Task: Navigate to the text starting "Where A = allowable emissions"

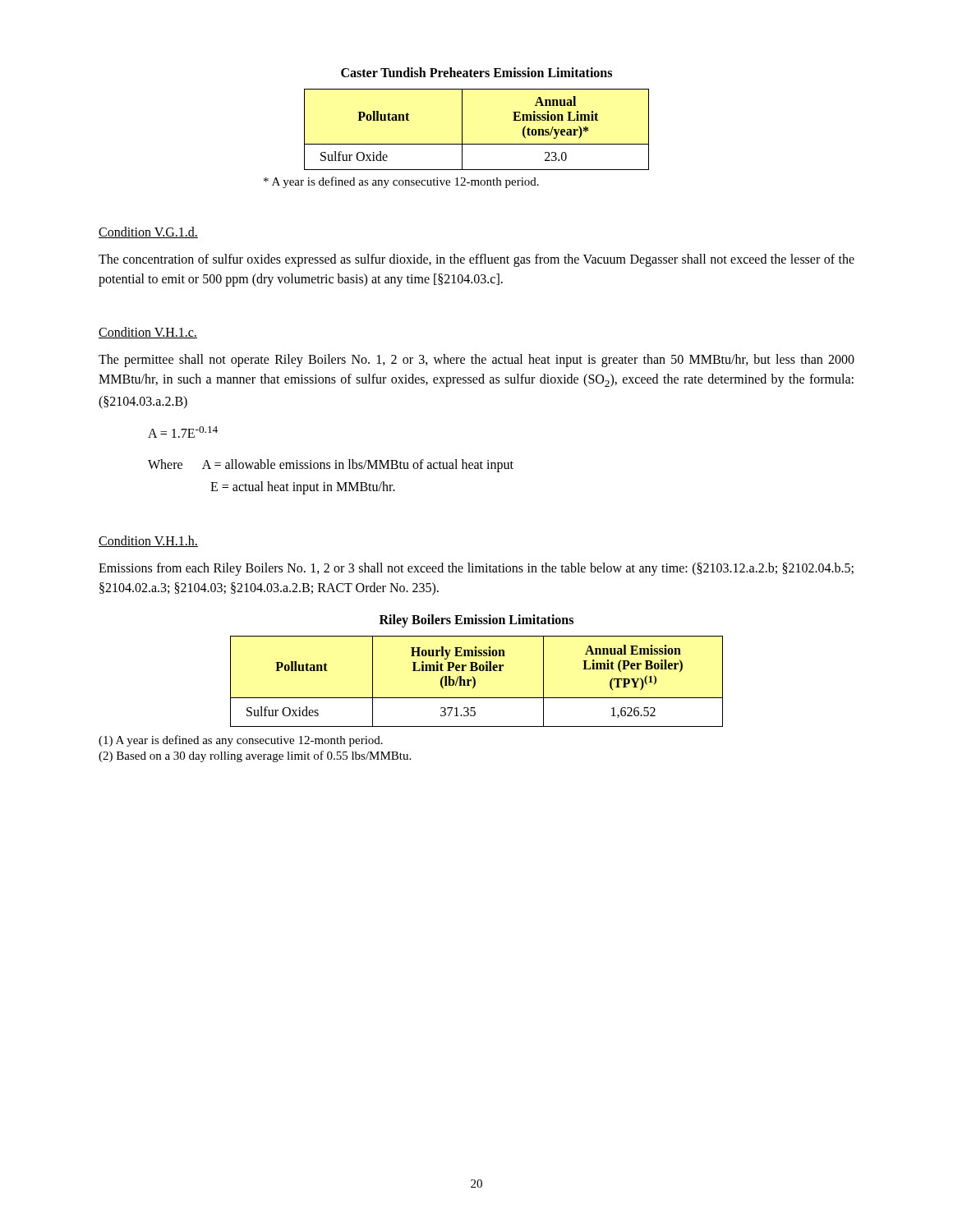Action: pos(331,475)
